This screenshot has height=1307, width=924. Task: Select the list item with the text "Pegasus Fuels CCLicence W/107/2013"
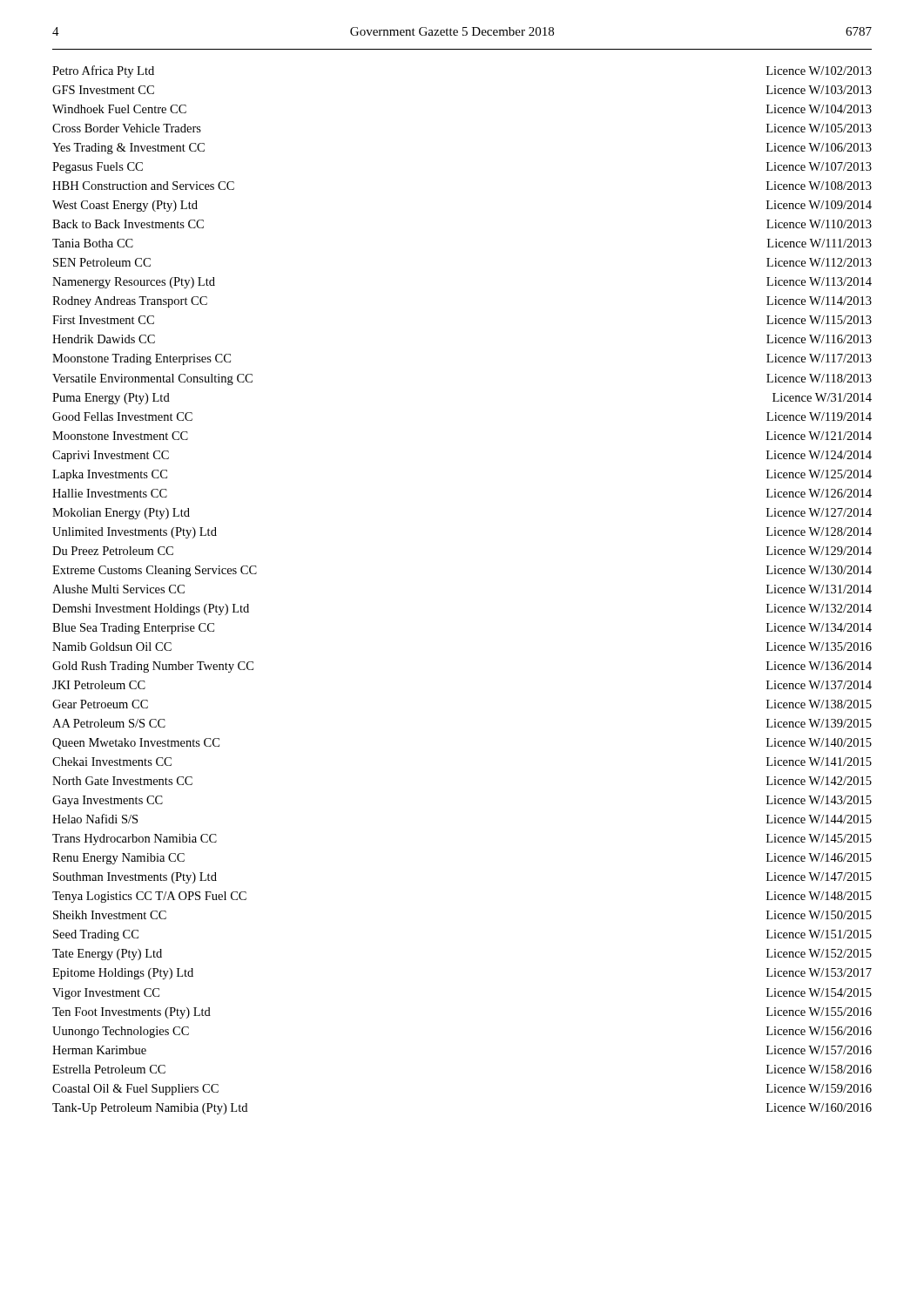(x=100, y=167)
